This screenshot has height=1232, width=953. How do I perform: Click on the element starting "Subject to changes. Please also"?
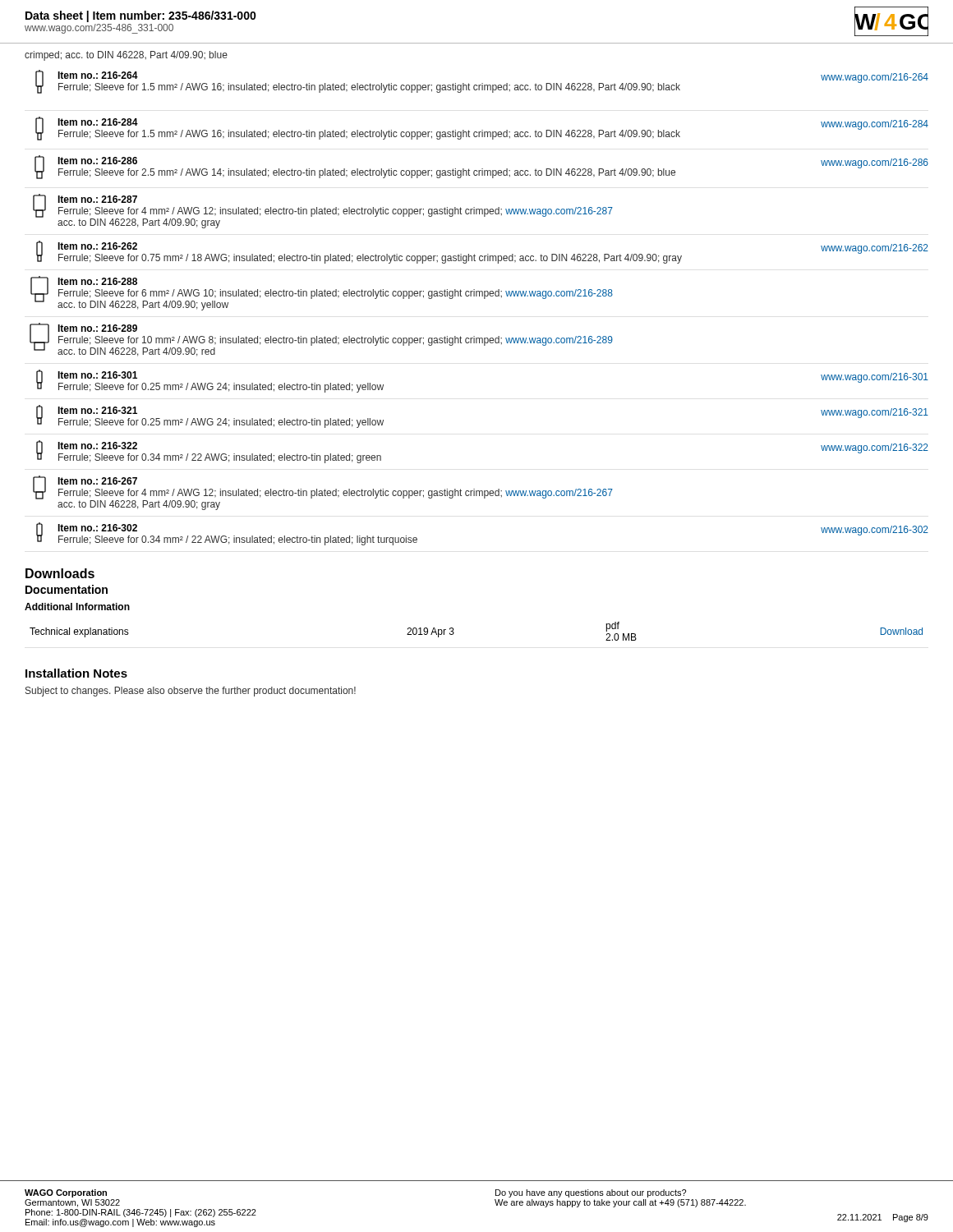click(190, 691)
